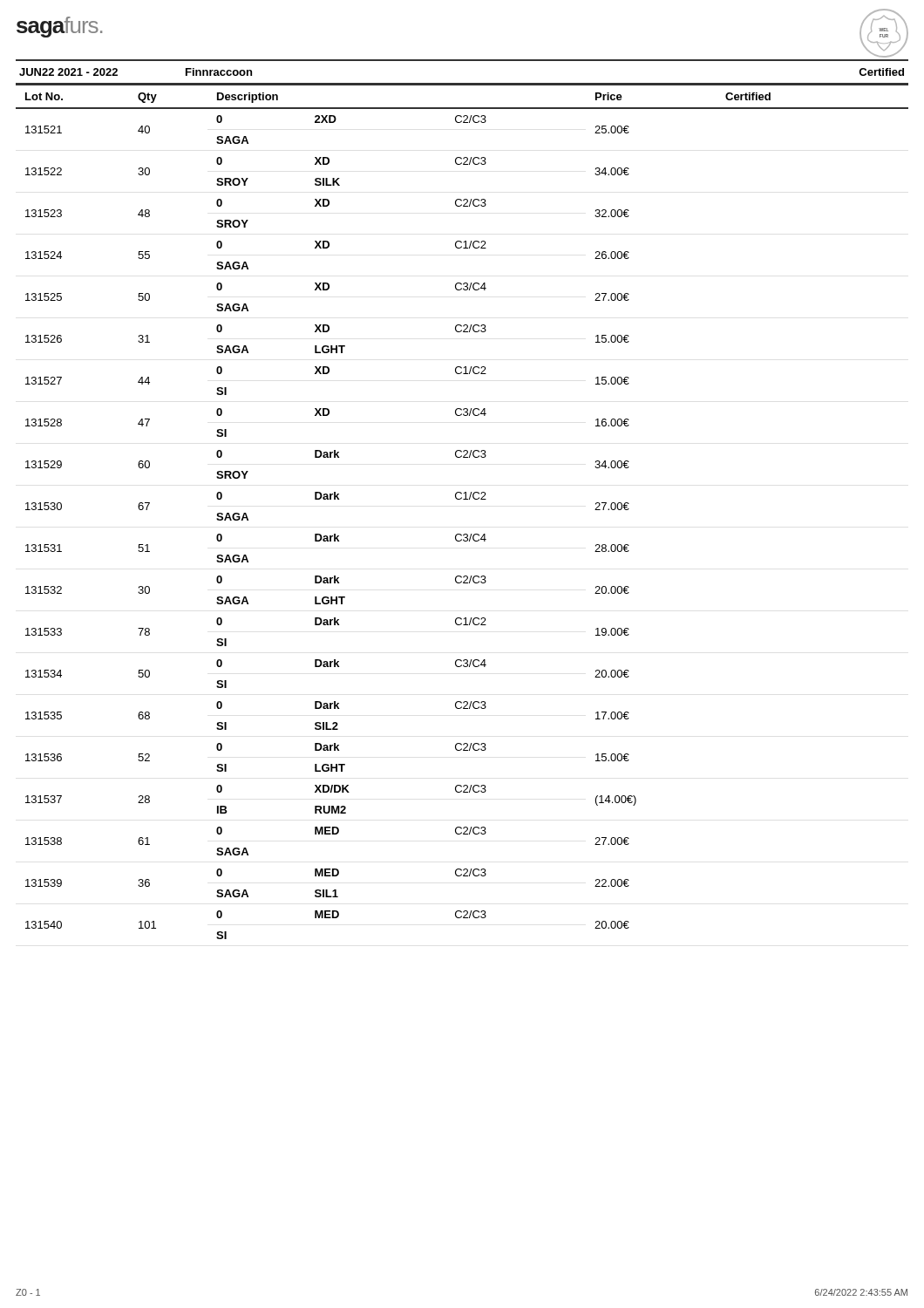The height and width of the screenshot is (1308, 924).
Task: Find the table that mentions "Lot No."
Action: pos(462,515)
